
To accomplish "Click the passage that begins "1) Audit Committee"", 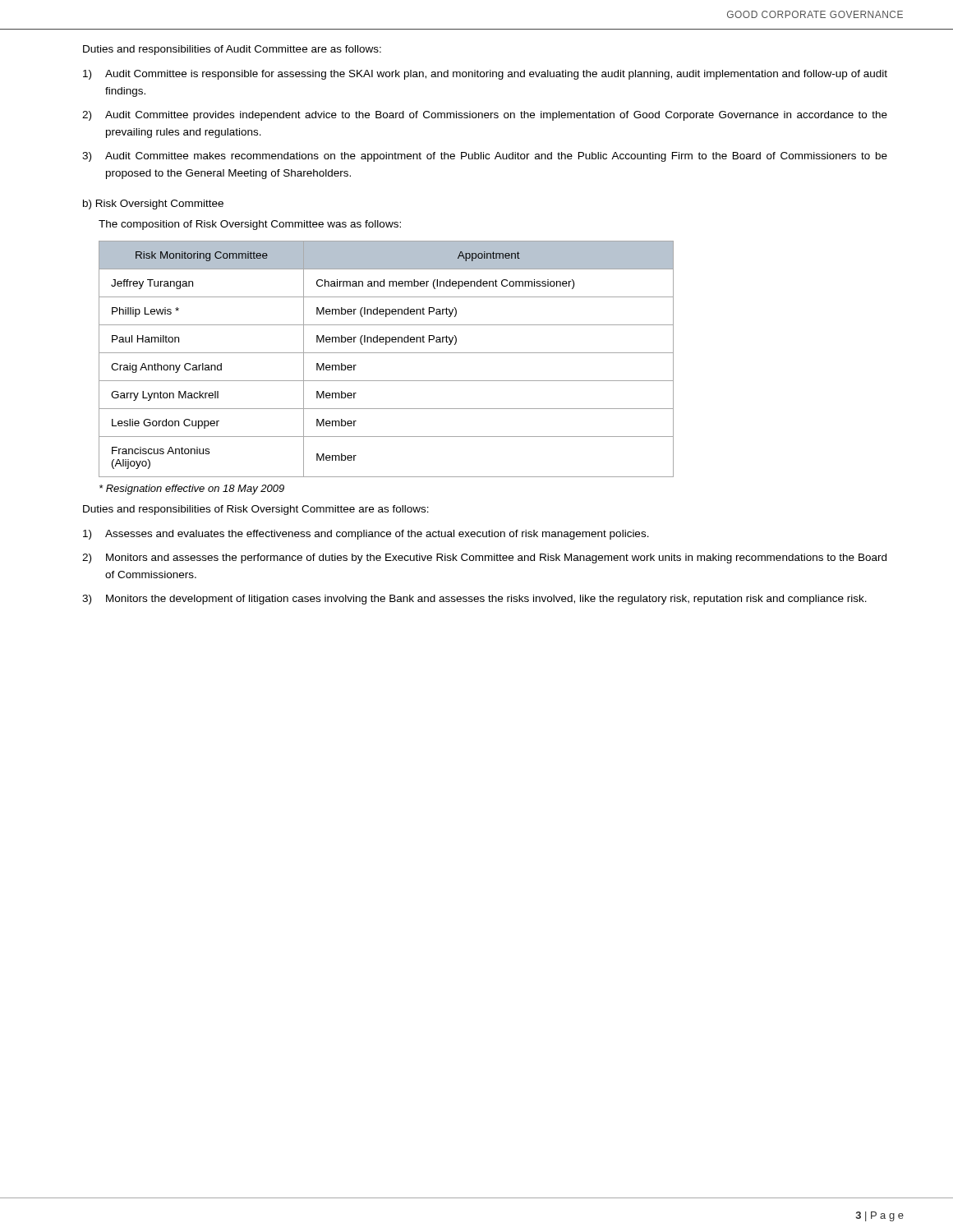I will pyautogui.click(x=485, y=83).
